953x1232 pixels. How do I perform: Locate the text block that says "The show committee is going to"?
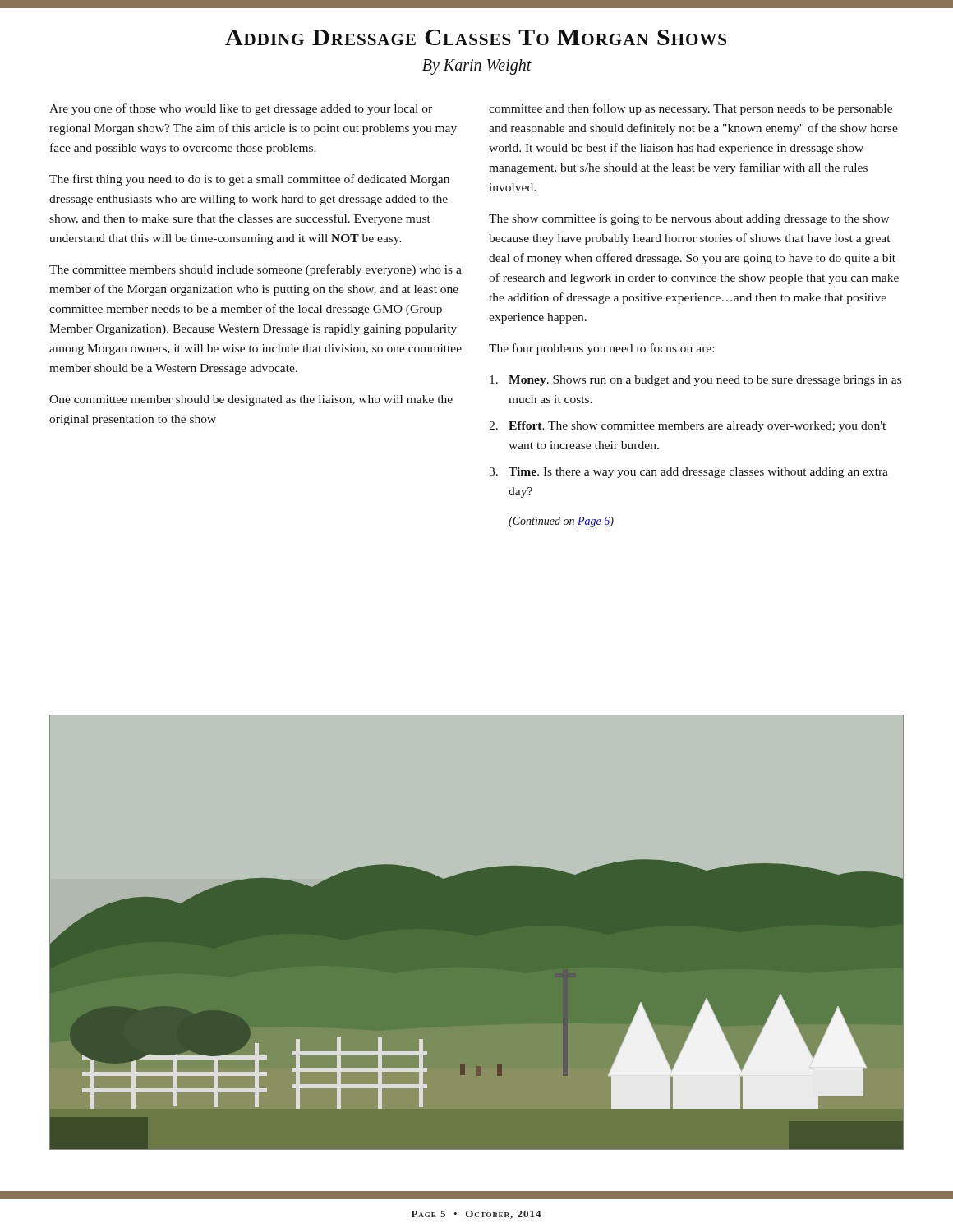click(696, 268)
